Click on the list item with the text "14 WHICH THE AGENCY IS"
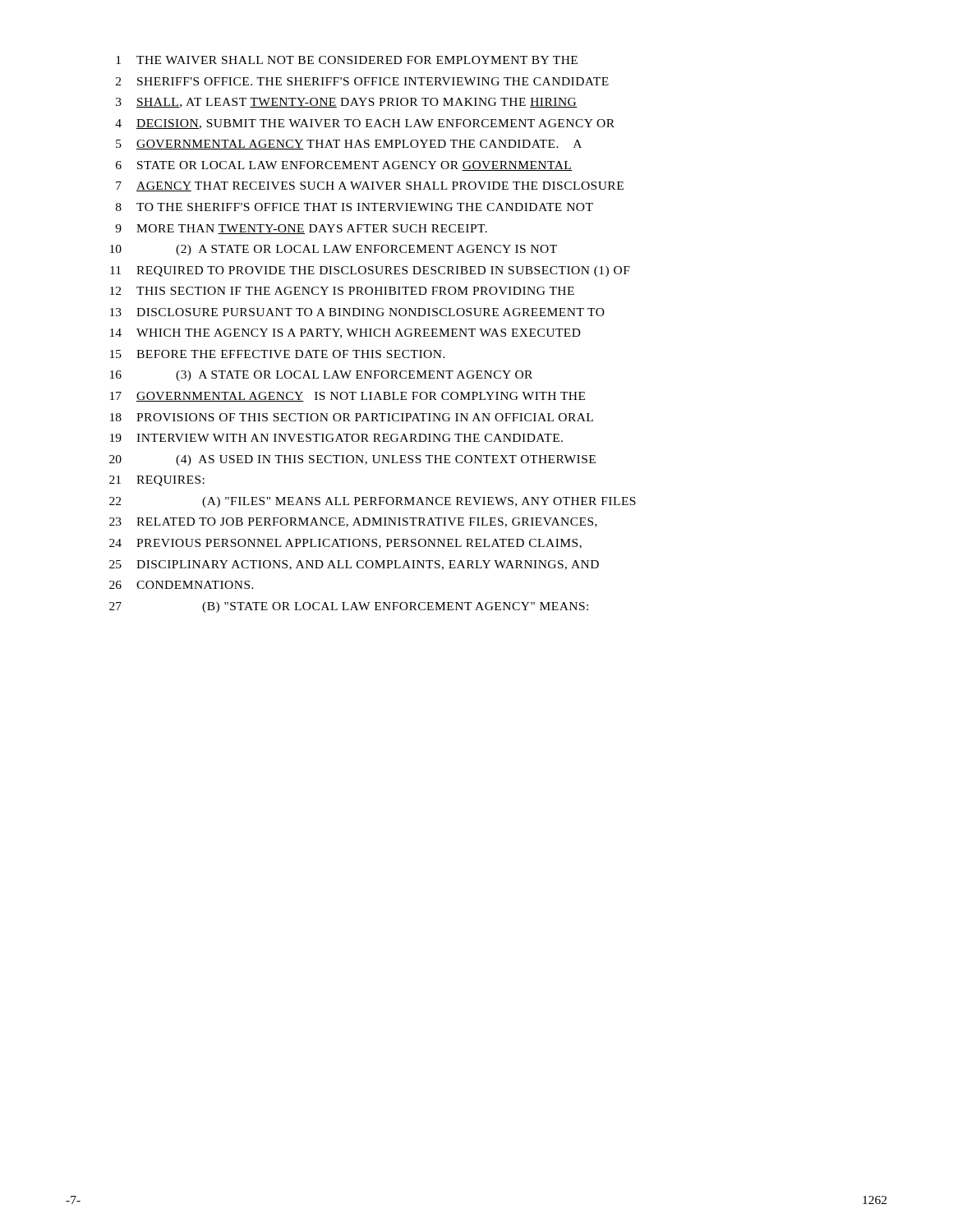 [x=489, y=333]
